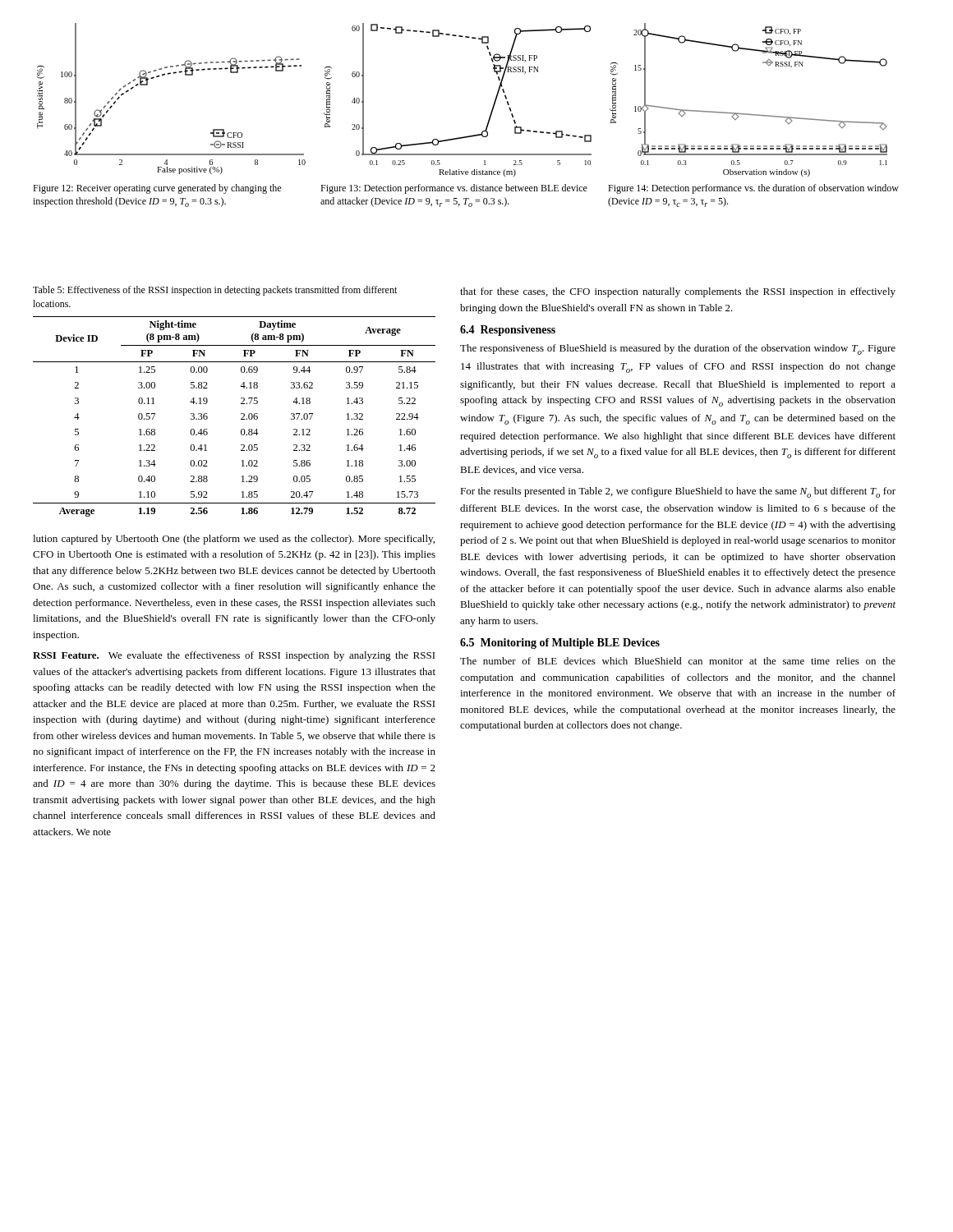Find the block on this page that starts "The responsiveness of BlueShield is measured by"

(678, 409)
